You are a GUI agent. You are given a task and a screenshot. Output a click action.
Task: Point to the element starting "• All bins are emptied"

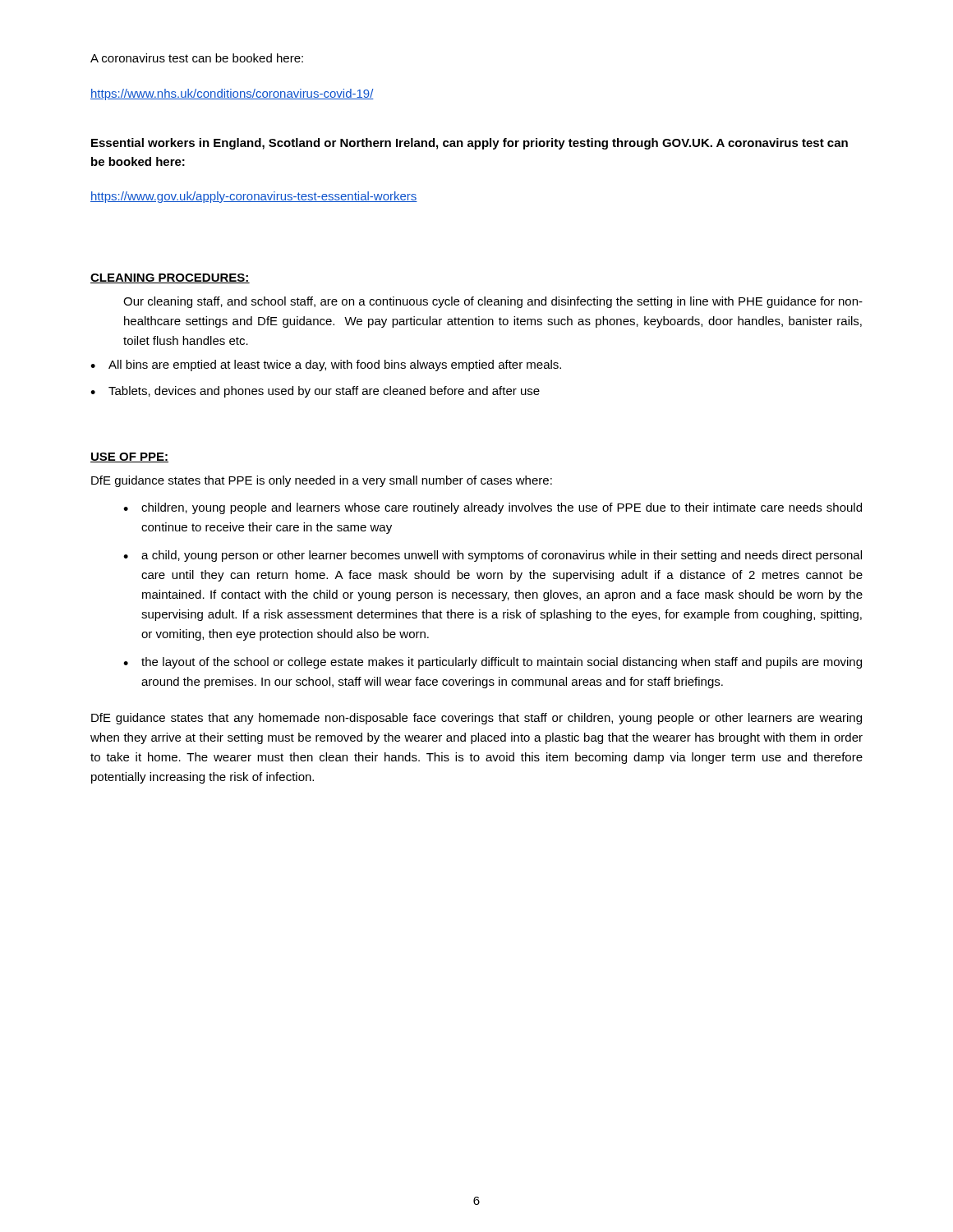(x=476, y=367)
